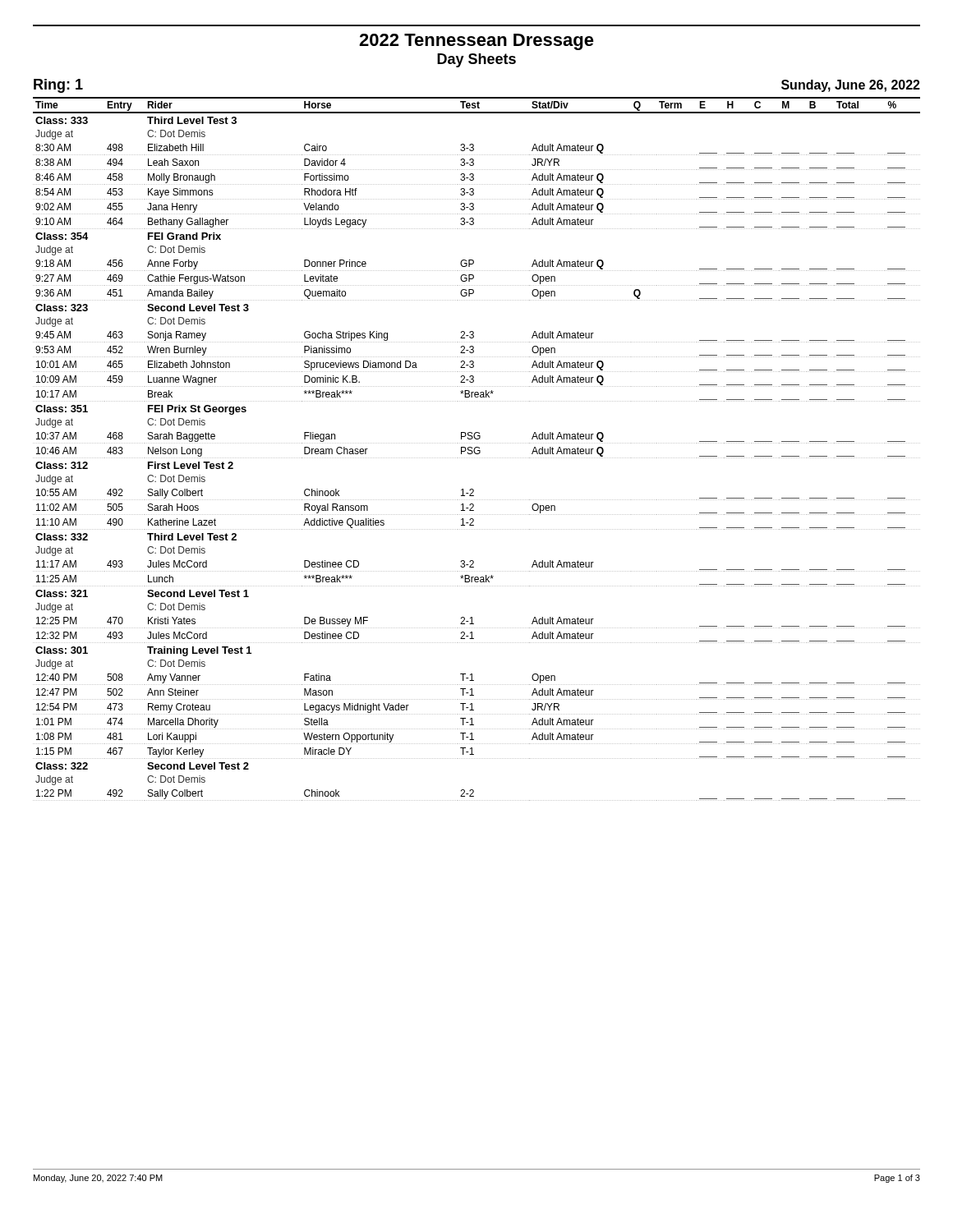Locate the title

(x=476, y=49)
